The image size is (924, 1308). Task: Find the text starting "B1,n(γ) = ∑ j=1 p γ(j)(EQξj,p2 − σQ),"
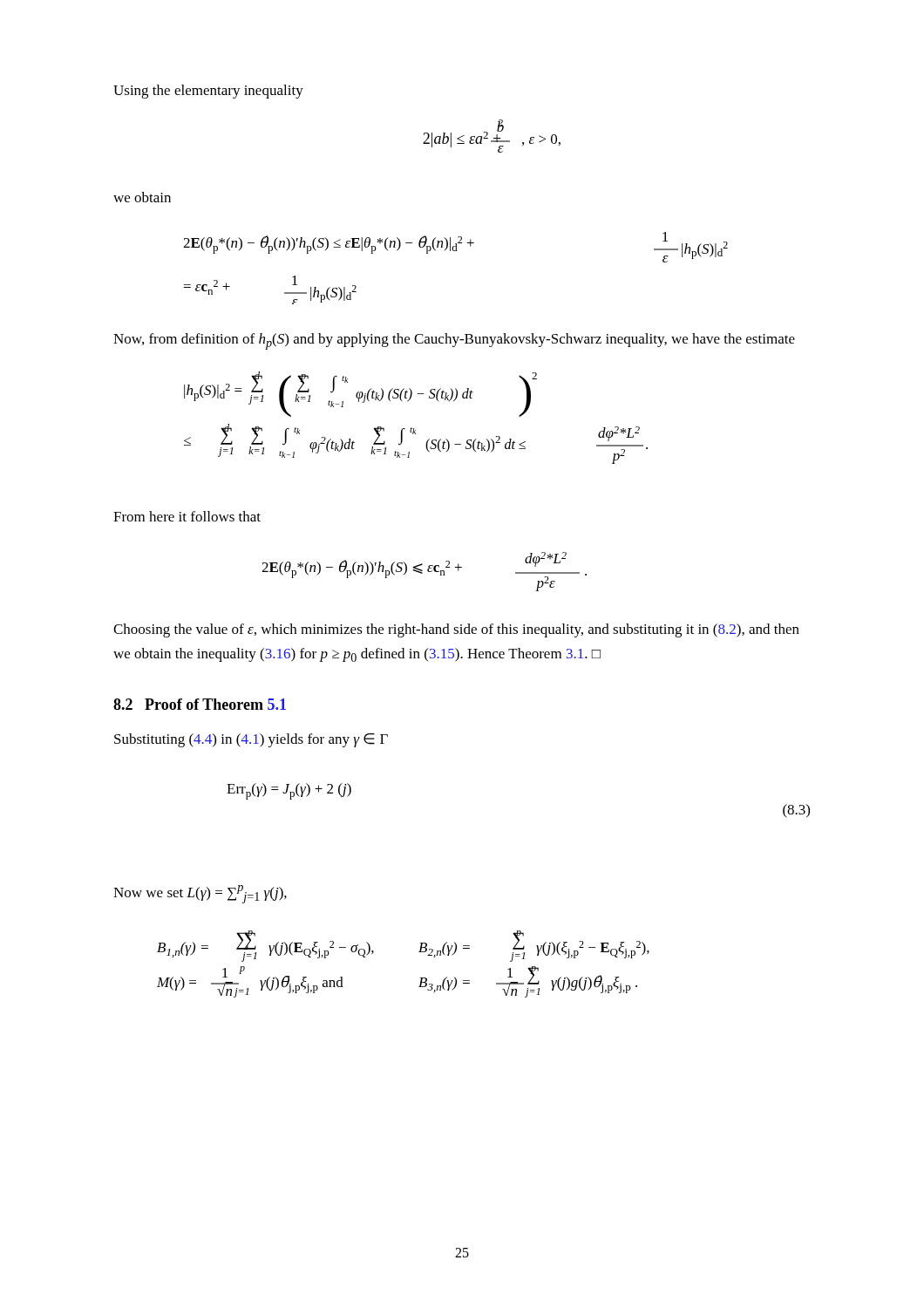462,959
